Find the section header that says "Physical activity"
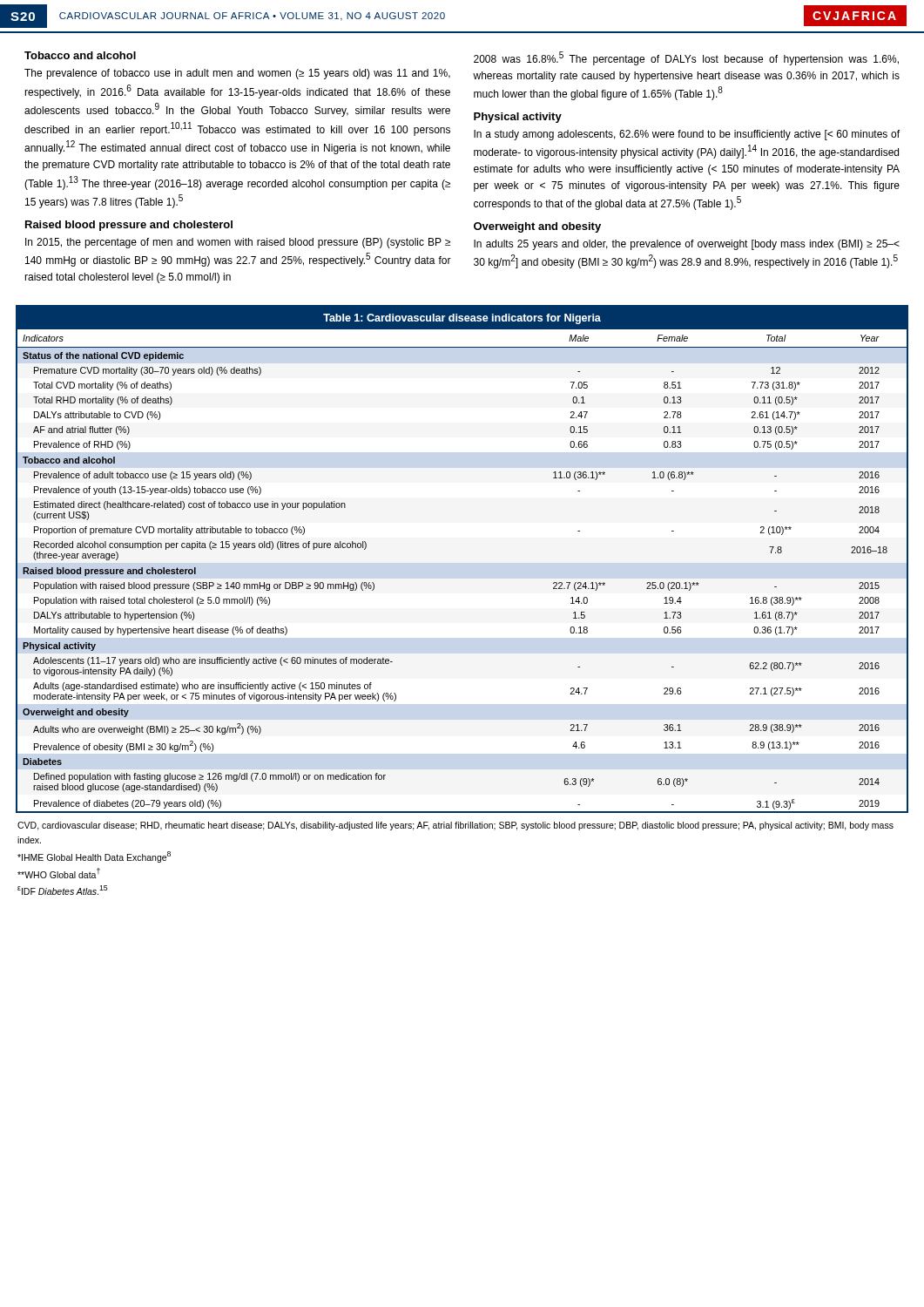 pos(517,116)
